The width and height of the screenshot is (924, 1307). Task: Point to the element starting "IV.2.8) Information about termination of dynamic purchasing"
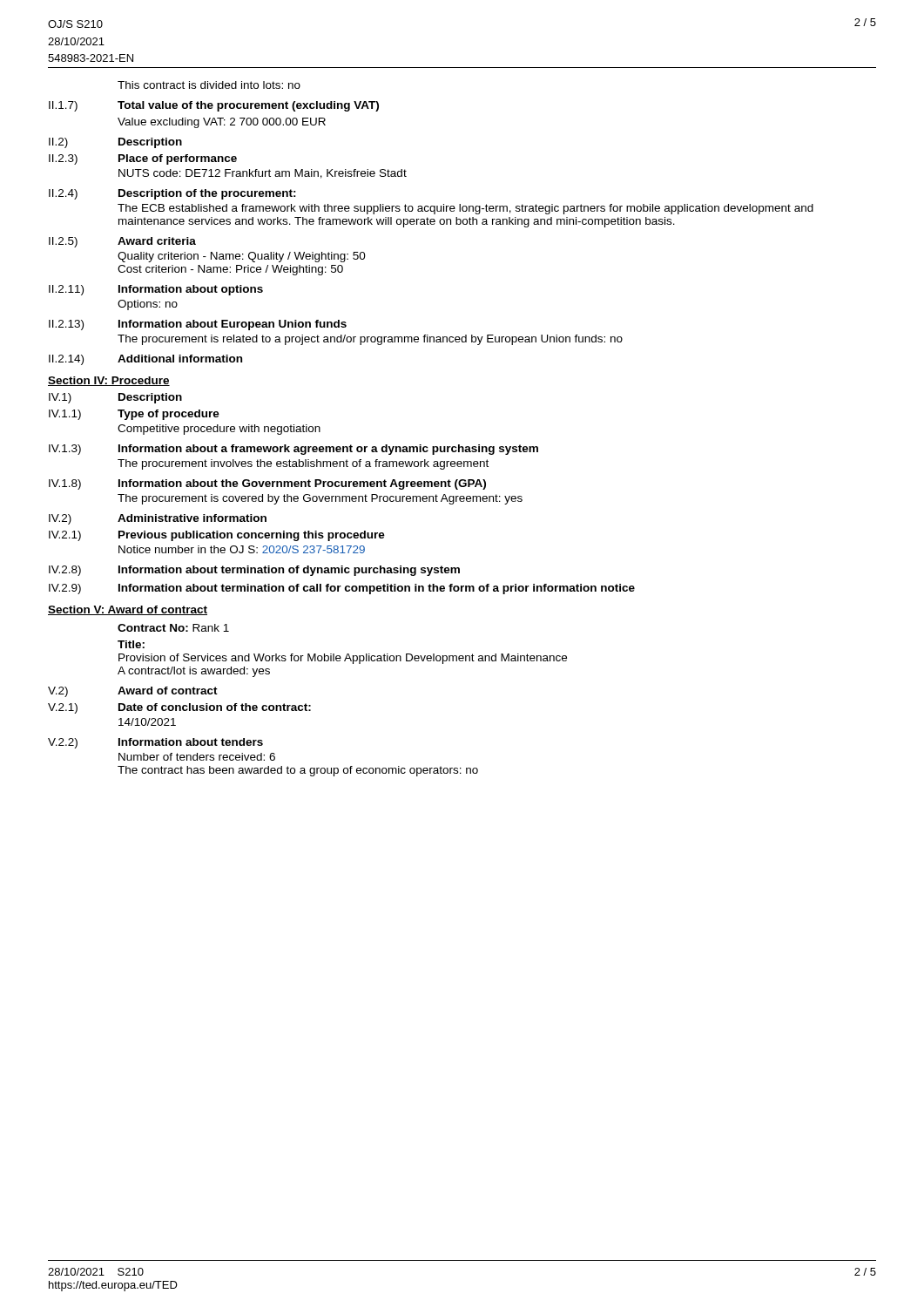(x=462, y=569)
